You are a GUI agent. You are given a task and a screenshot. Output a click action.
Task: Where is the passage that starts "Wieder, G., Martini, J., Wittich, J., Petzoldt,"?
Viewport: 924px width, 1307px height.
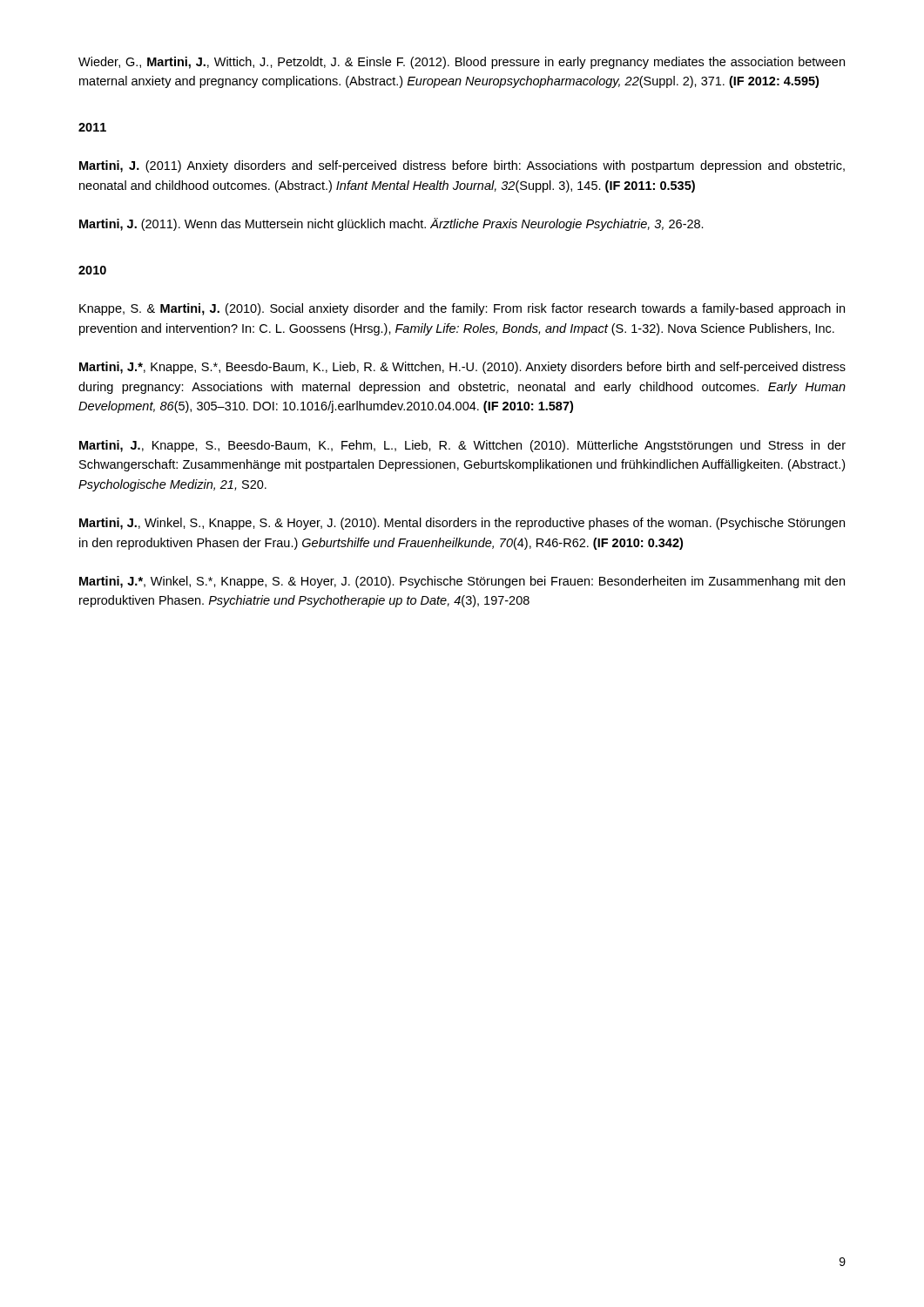tap(462, 72)
